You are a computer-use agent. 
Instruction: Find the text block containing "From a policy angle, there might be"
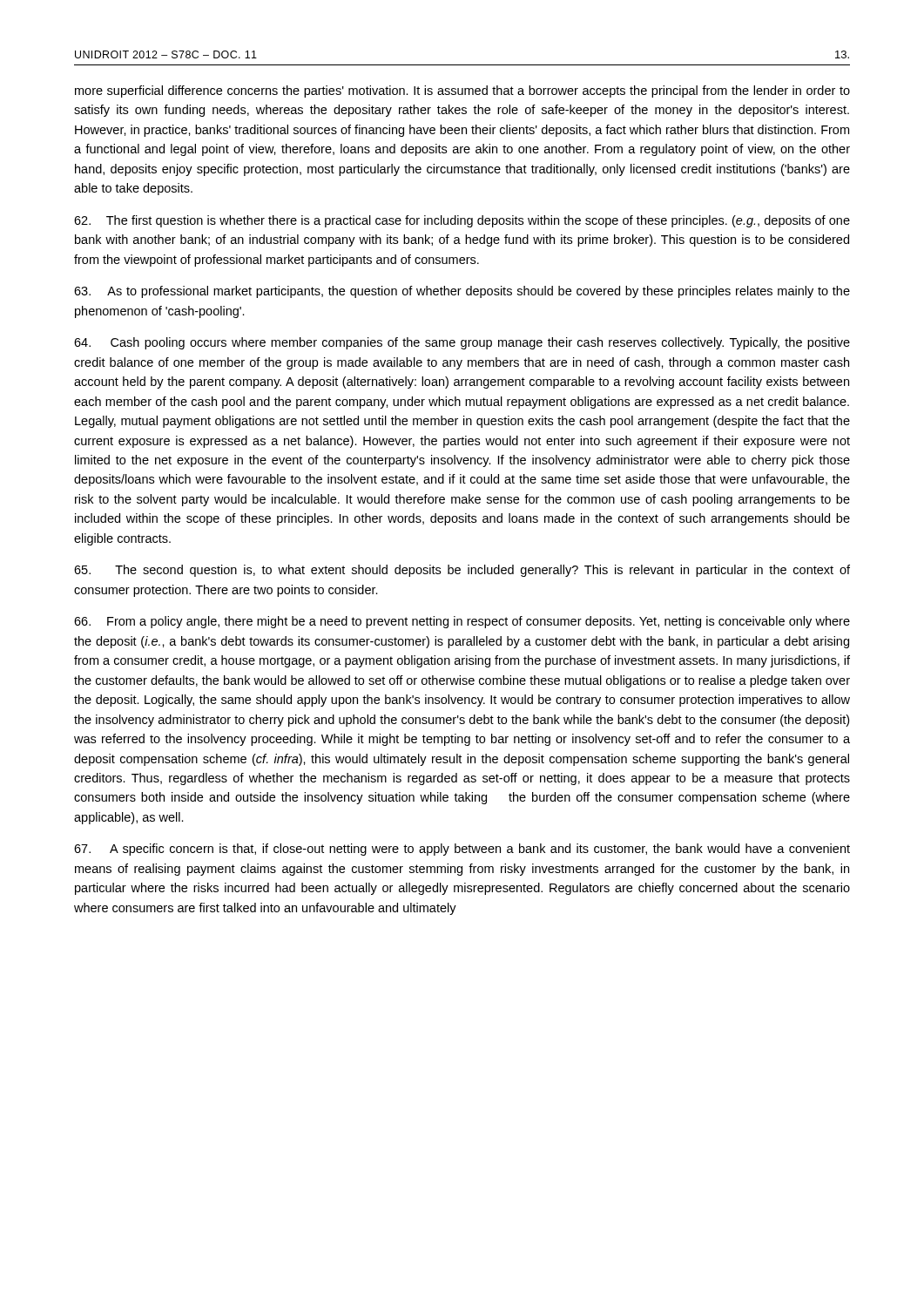click(462, 719)
